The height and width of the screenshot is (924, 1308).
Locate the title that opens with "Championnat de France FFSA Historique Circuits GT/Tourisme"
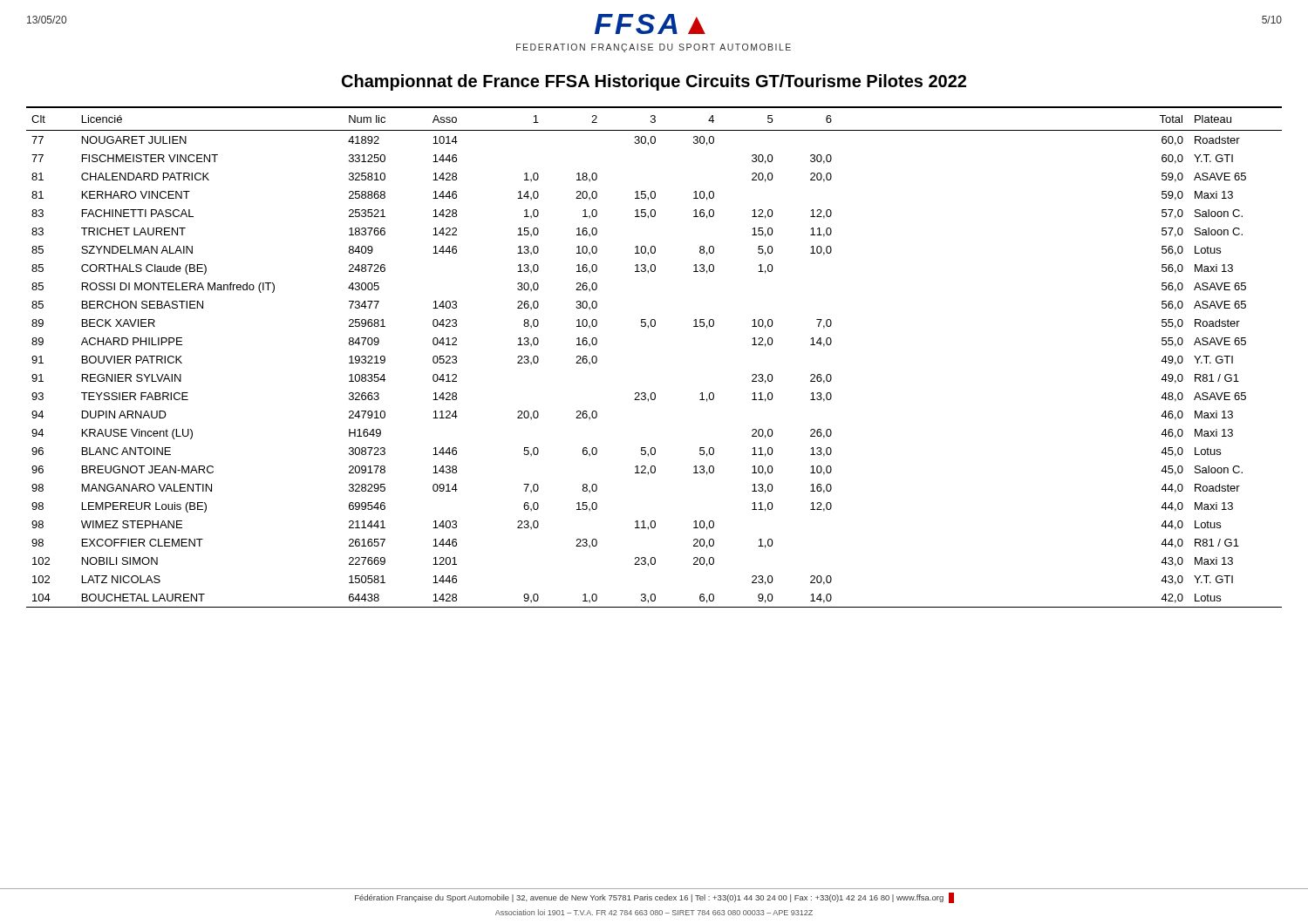(x=654, y=81)
